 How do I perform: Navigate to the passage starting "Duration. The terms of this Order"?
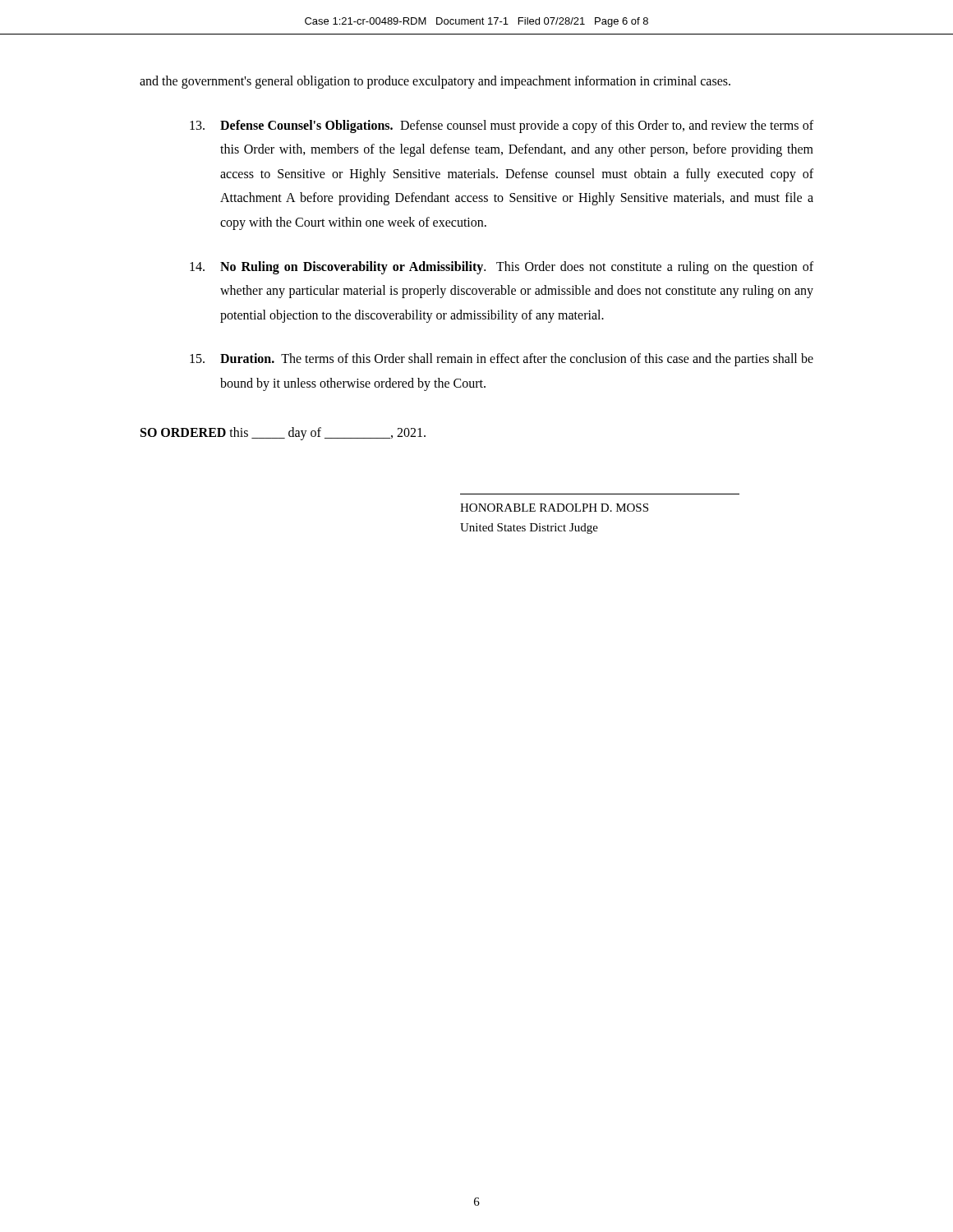pos(476,371)
